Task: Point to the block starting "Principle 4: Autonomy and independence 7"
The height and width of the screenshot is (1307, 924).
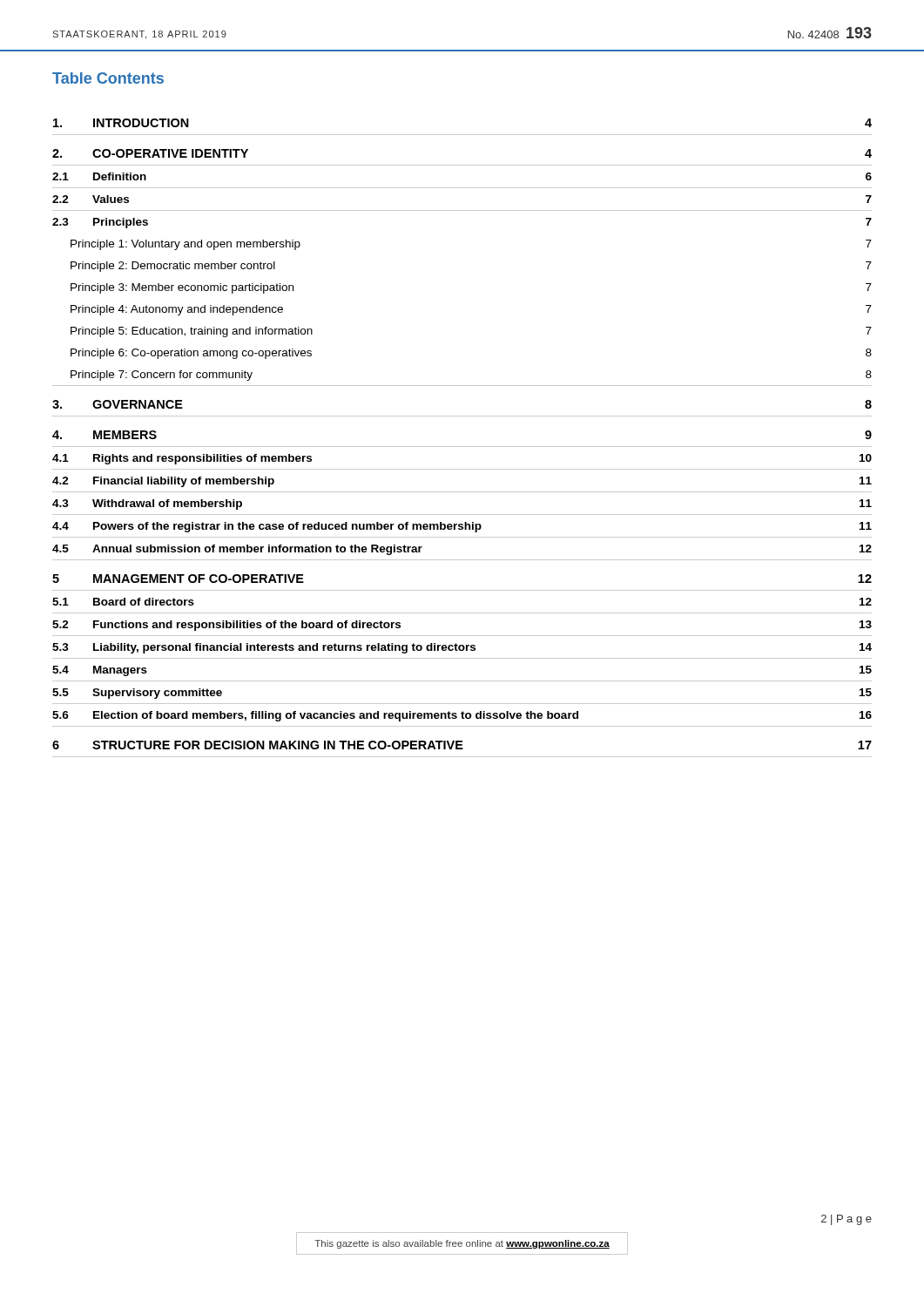Action: [181, 311]
